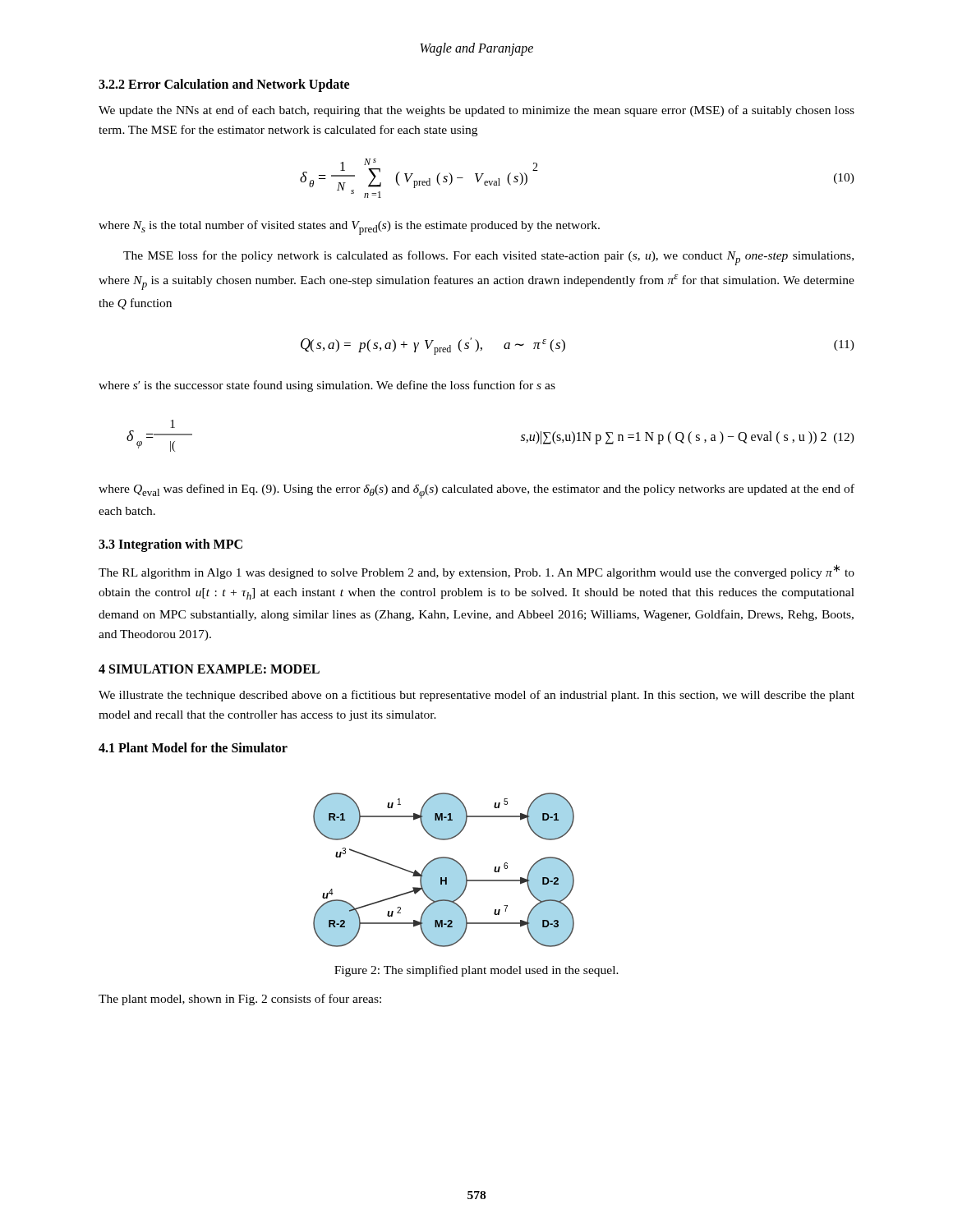Navigate to the text block starting "where Ns is the total number"
This screenshot has width=953, height=1232.
[x=349, y=226]
